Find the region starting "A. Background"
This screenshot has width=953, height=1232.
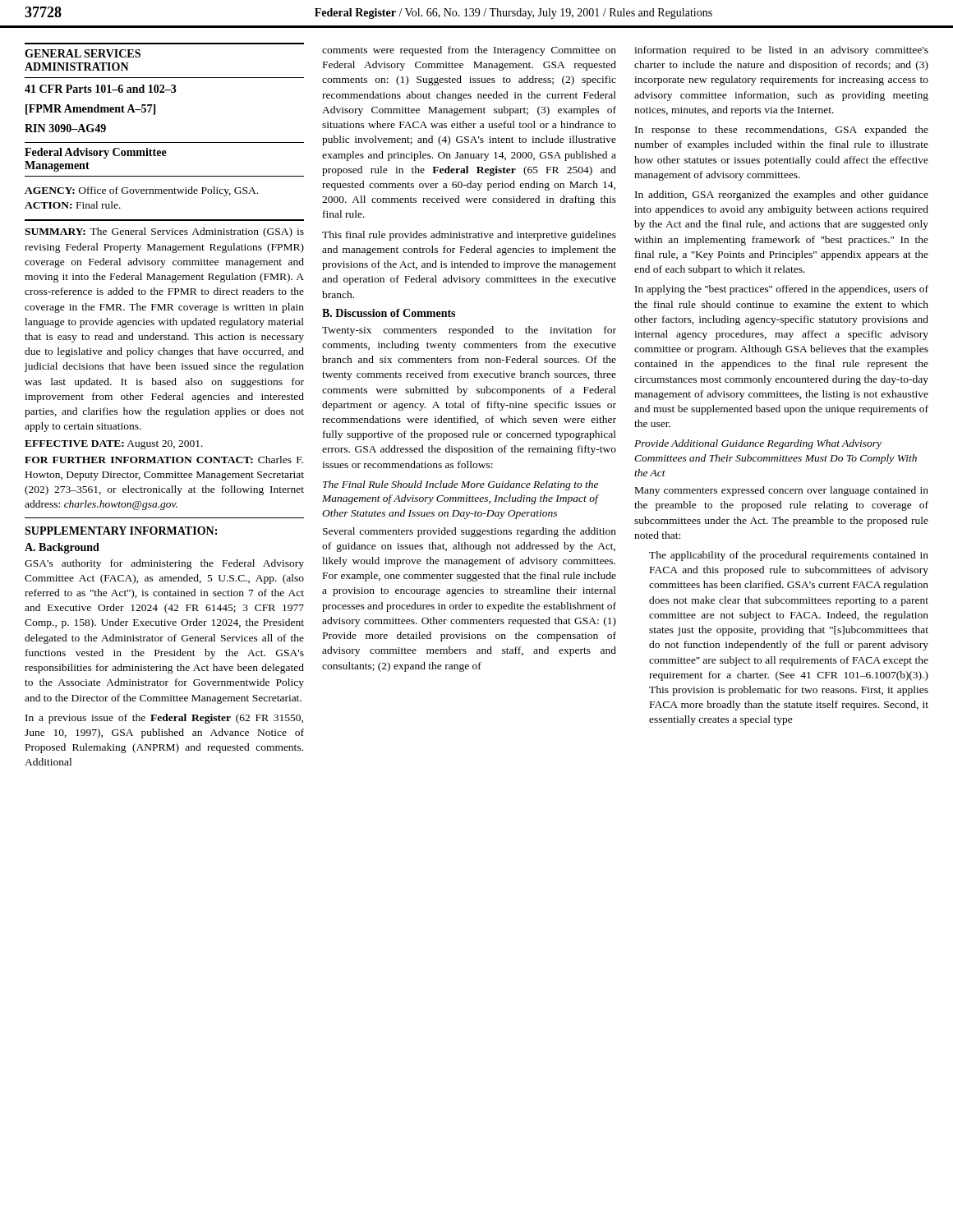pyautogui.click(x=62, y=547)
